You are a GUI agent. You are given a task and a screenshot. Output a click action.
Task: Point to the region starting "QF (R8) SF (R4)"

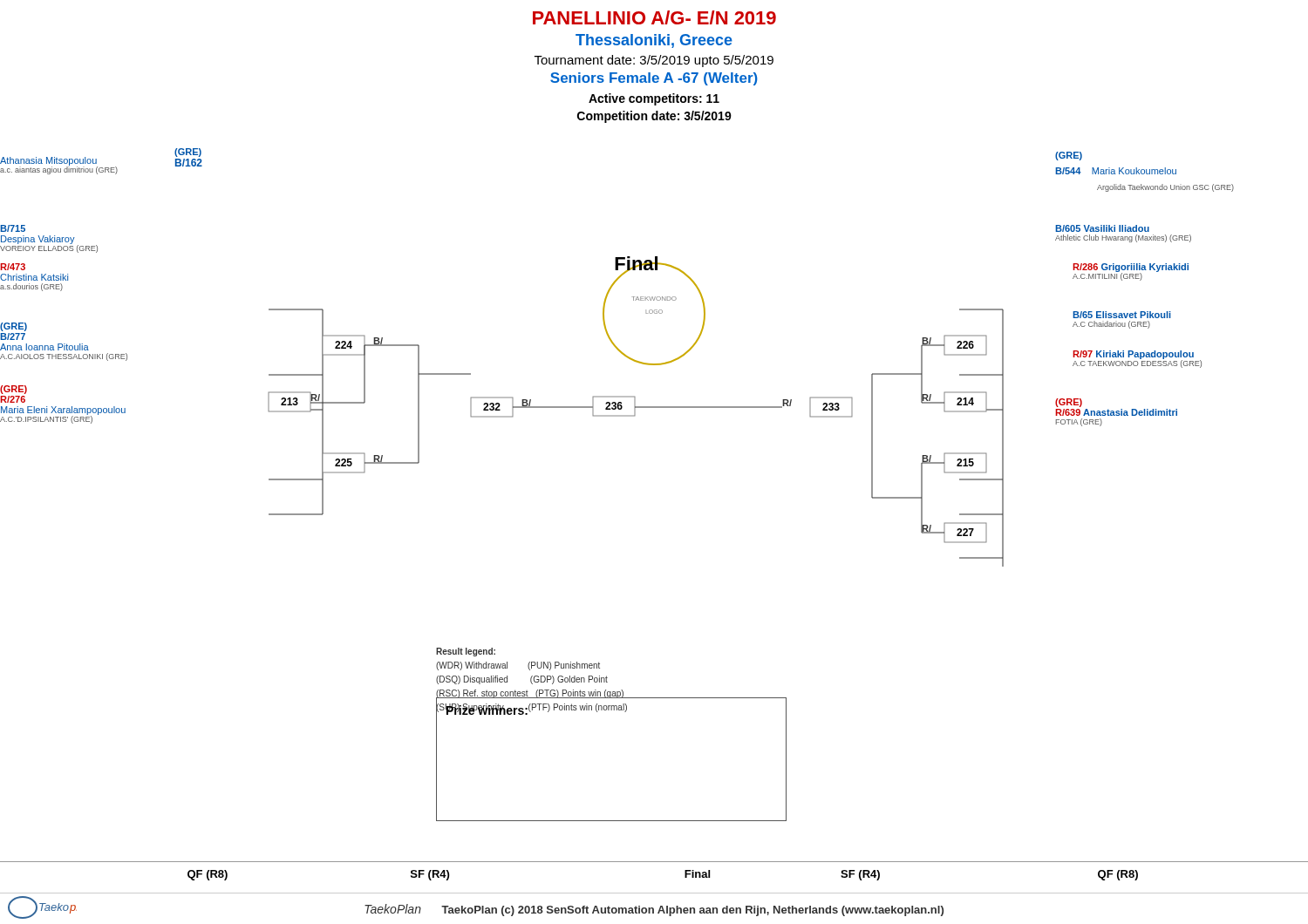[199, 875]
